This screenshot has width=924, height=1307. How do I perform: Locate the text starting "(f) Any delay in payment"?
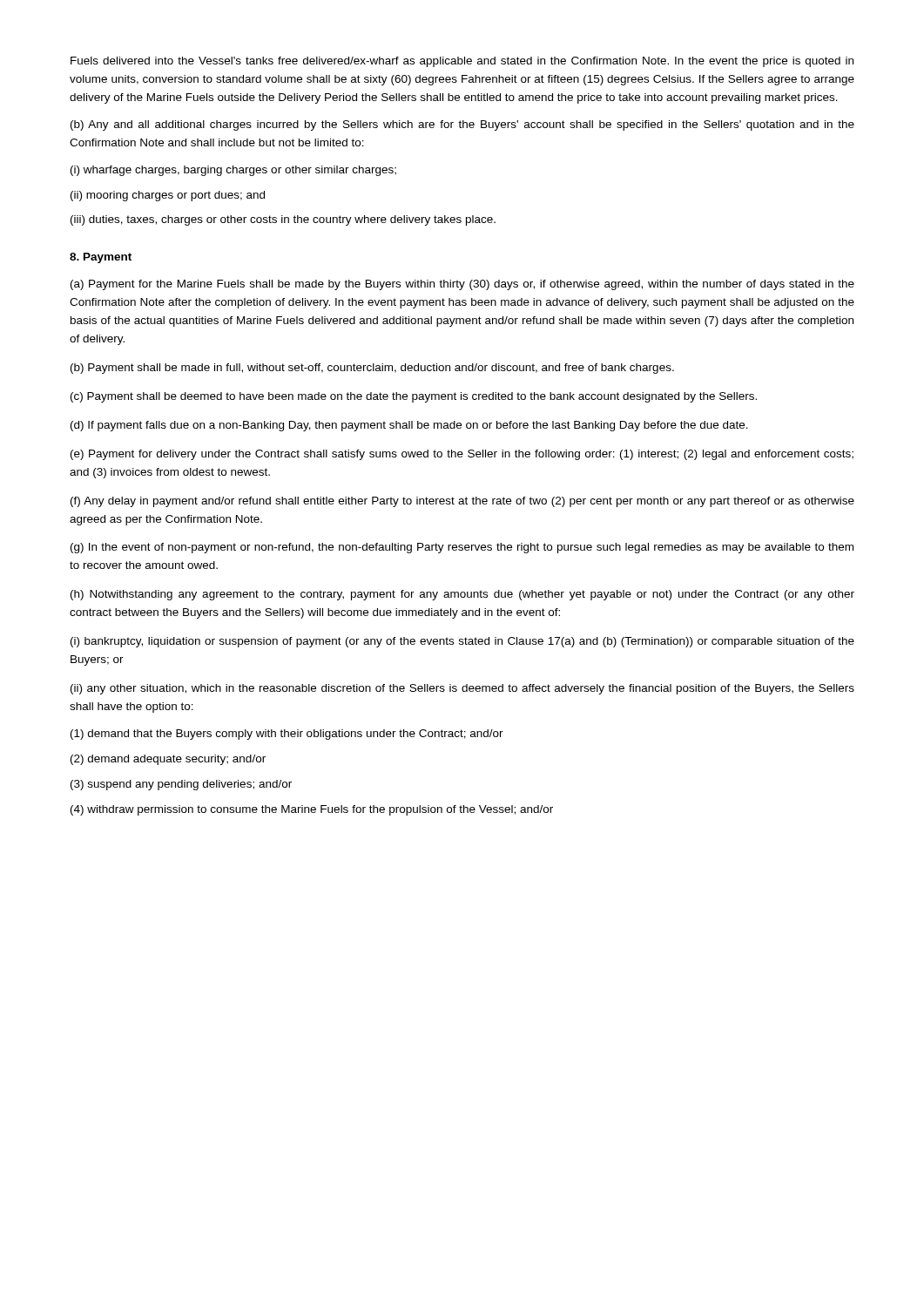coord(462,509)
